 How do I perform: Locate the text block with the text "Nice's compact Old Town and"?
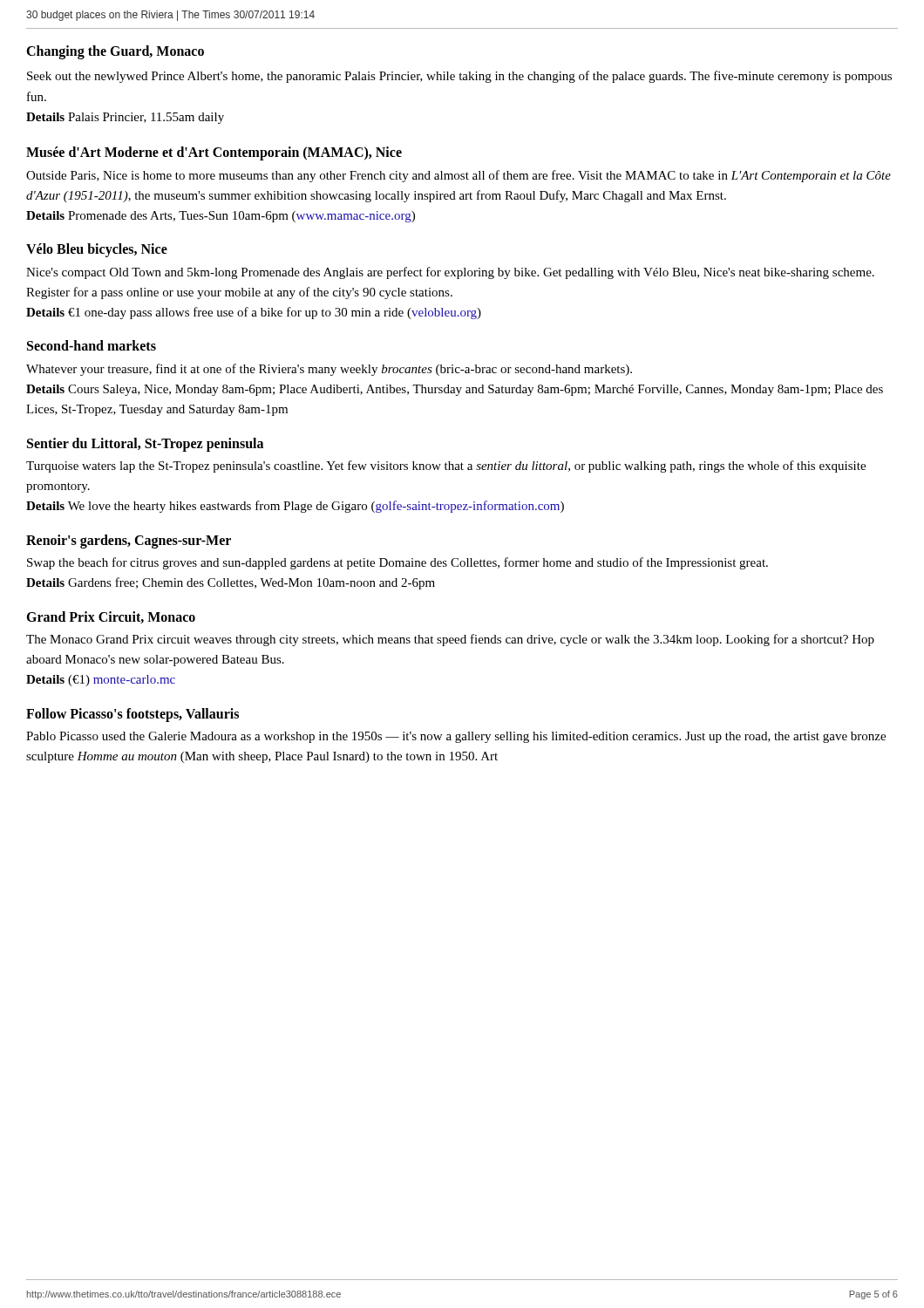coord(462,293)
